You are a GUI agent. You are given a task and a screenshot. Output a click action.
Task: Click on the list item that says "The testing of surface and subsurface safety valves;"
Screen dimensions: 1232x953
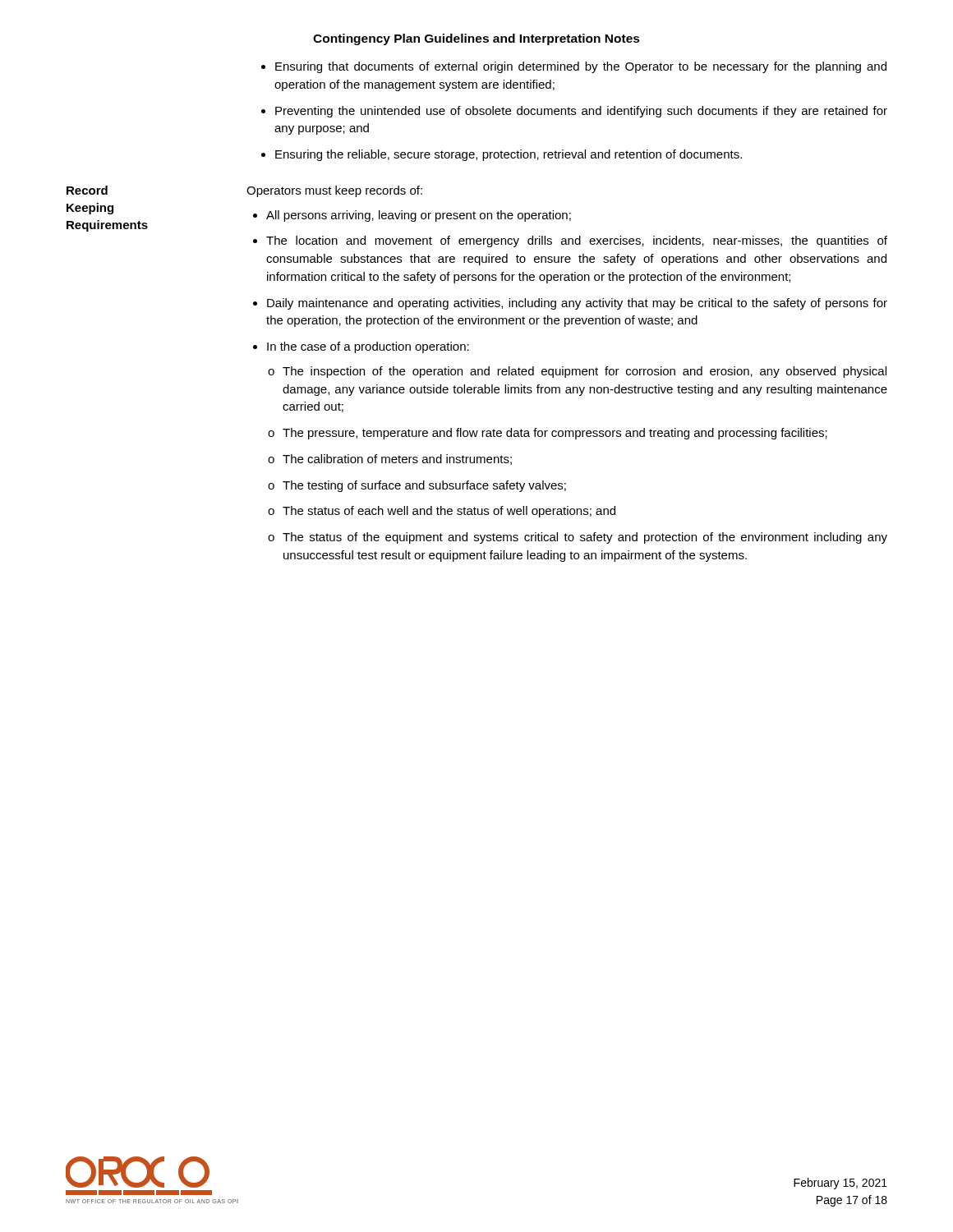(425, 485)
